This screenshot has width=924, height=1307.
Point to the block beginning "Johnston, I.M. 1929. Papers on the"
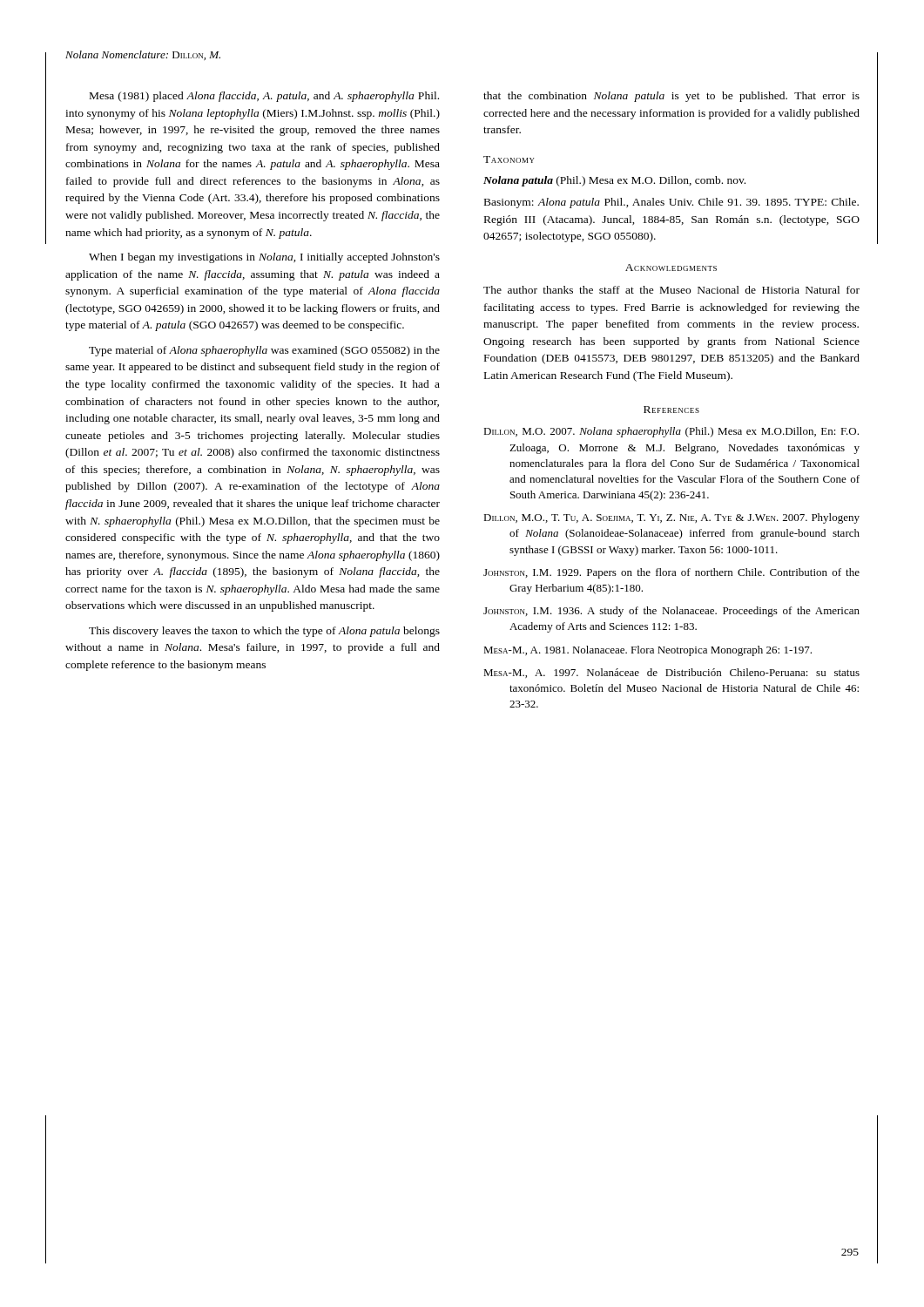coord(671,580)
